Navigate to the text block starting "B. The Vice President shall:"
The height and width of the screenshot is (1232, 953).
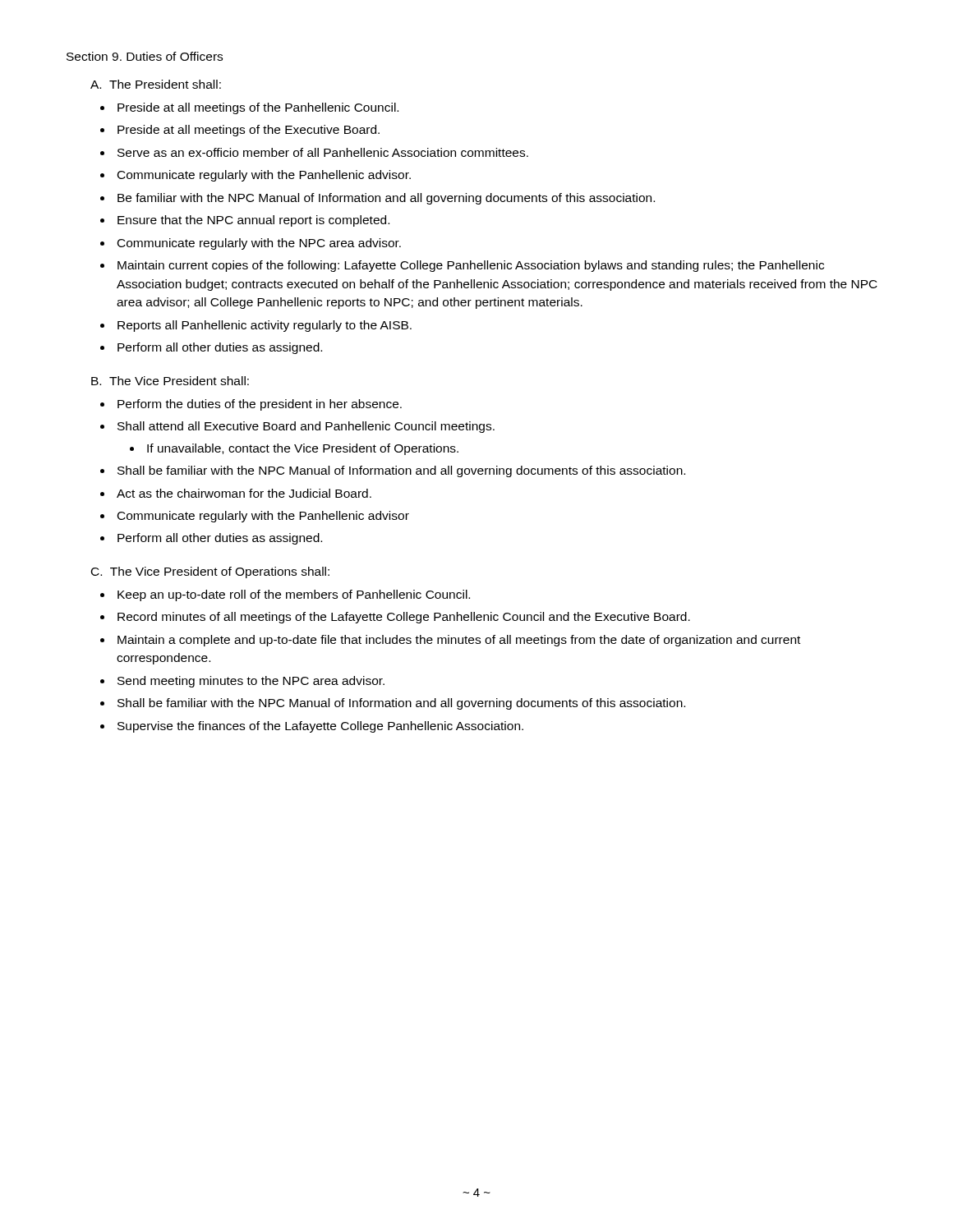click(x=170, y=380)
